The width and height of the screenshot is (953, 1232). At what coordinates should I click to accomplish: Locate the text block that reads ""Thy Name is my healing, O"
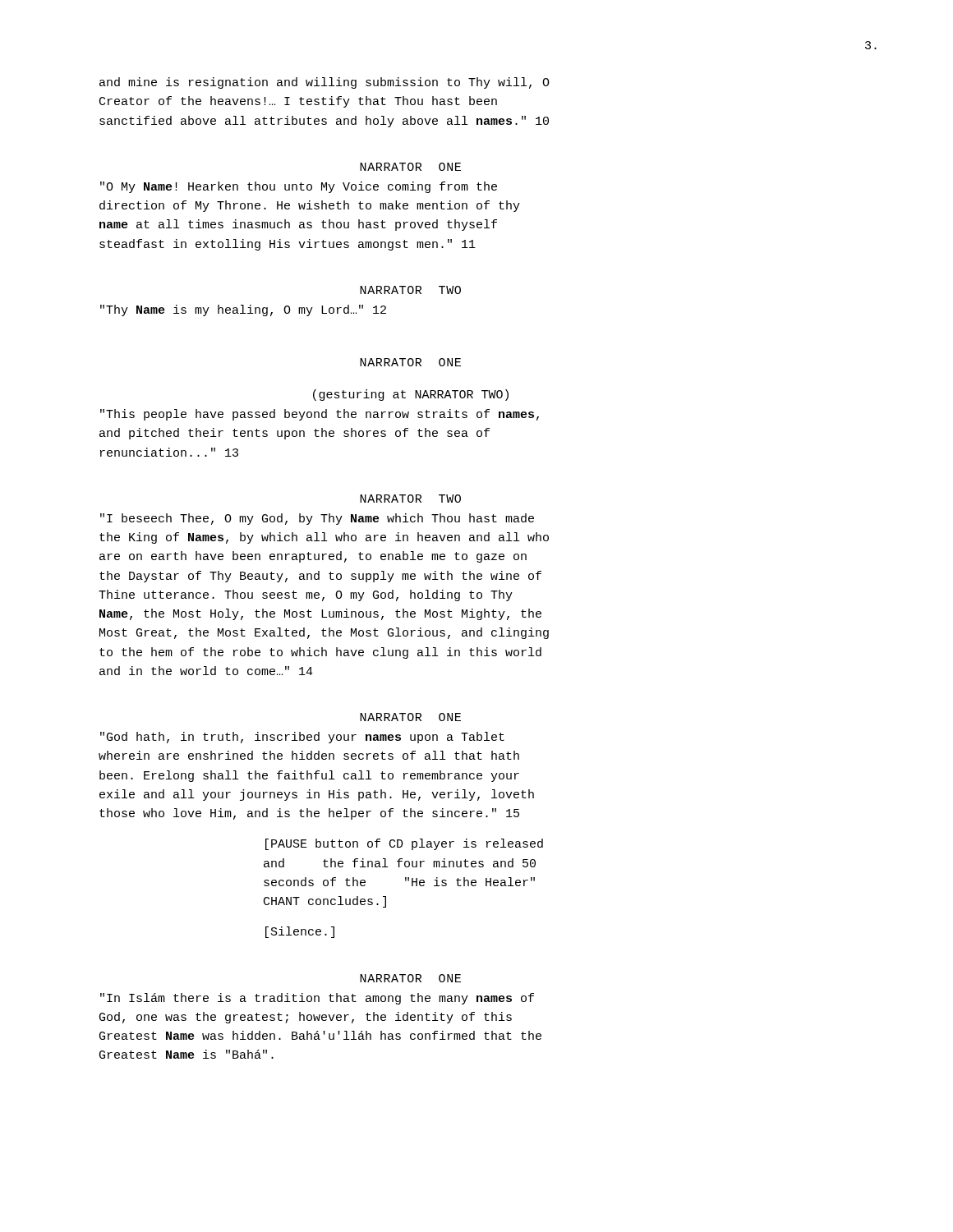[243, 311]
